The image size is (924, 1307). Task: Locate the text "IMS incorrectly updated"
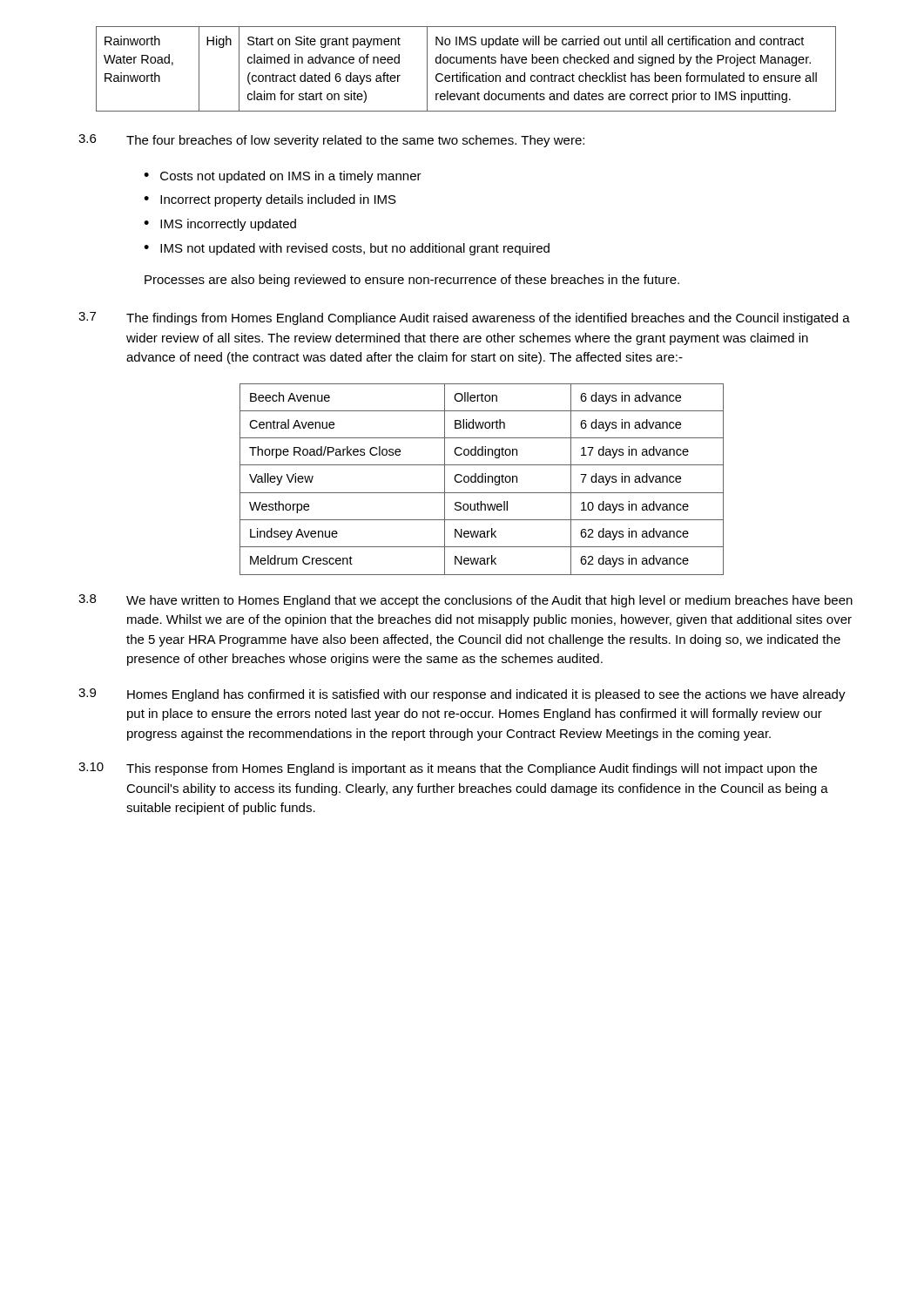pos(228,224)
